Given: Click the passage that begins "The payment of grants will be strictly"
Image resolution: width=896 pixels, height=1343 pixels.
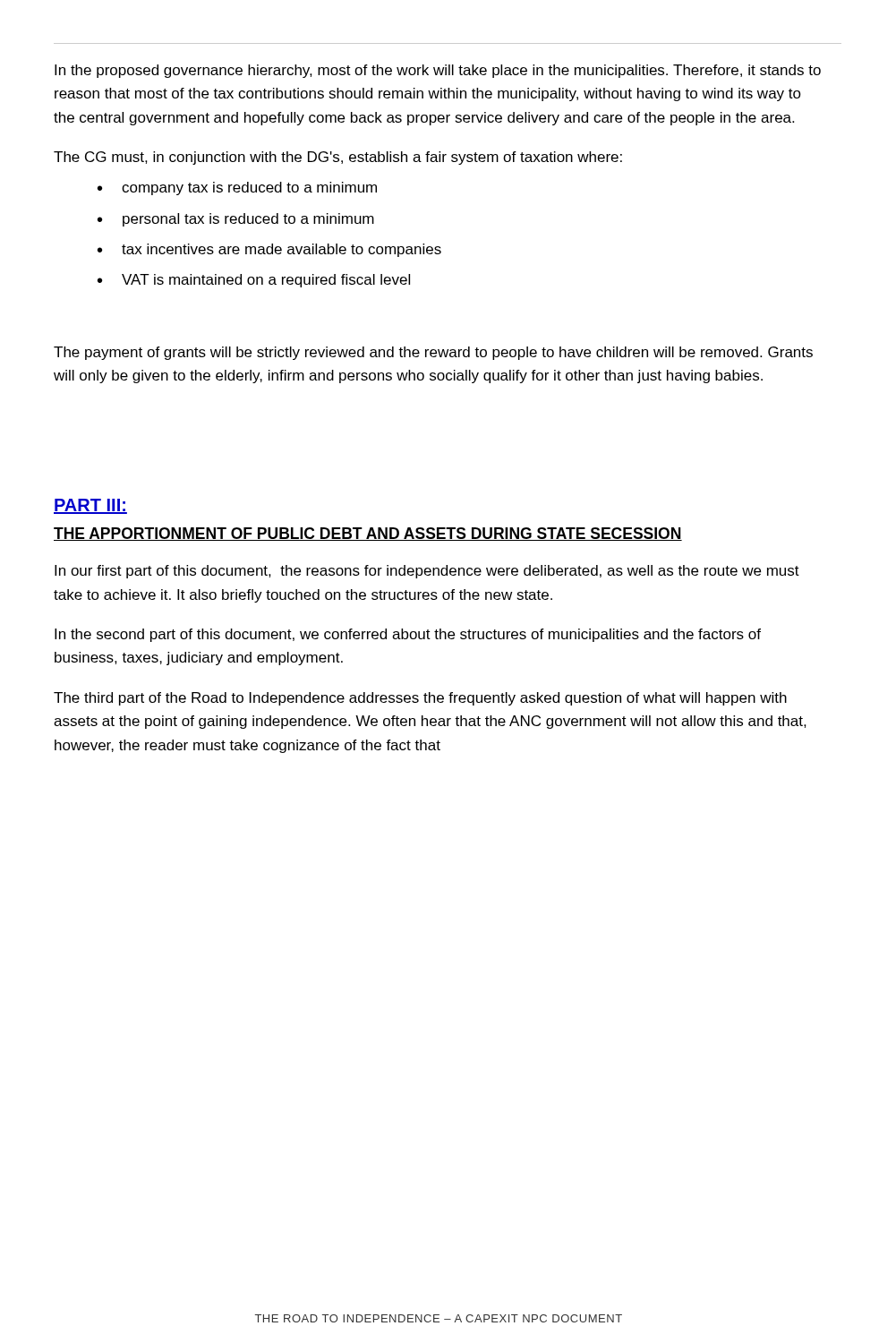Looking at the screenshot, I should tap(433, 364).
